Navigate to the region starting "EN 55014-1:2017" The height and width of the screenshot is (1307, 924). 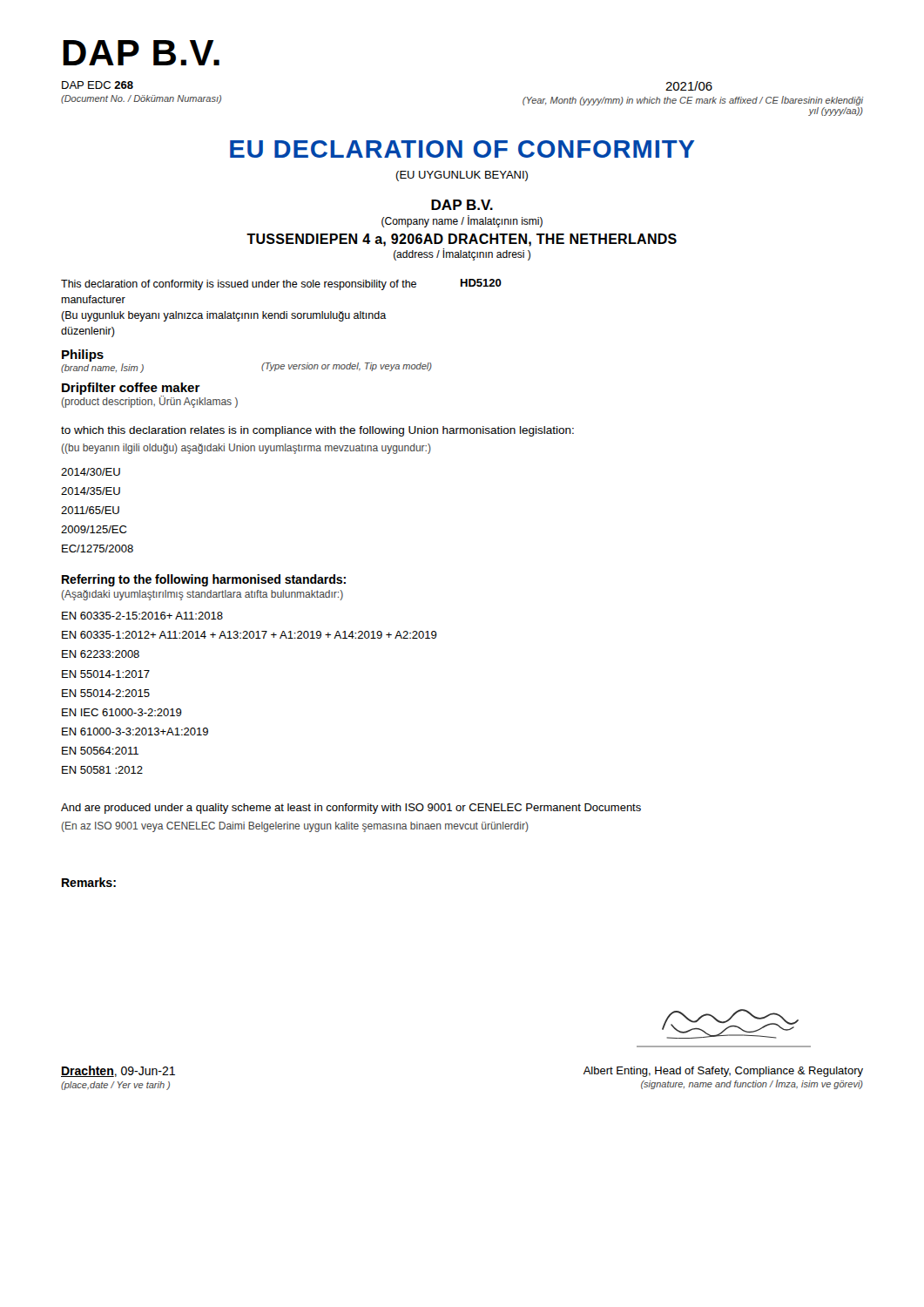point(105,673)
